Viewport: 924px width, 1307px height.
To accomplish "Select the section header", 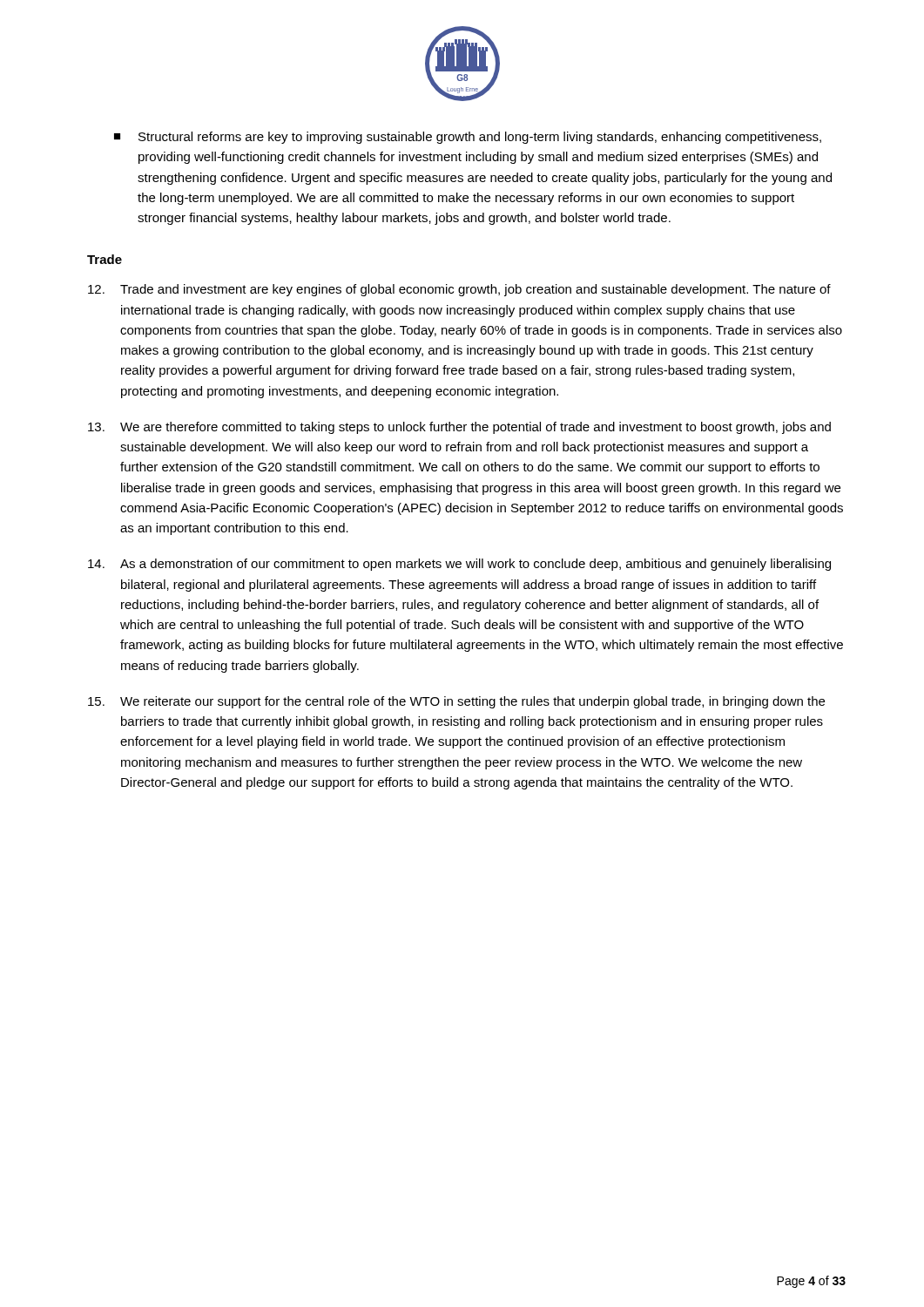I will click(x=105, y=259).
